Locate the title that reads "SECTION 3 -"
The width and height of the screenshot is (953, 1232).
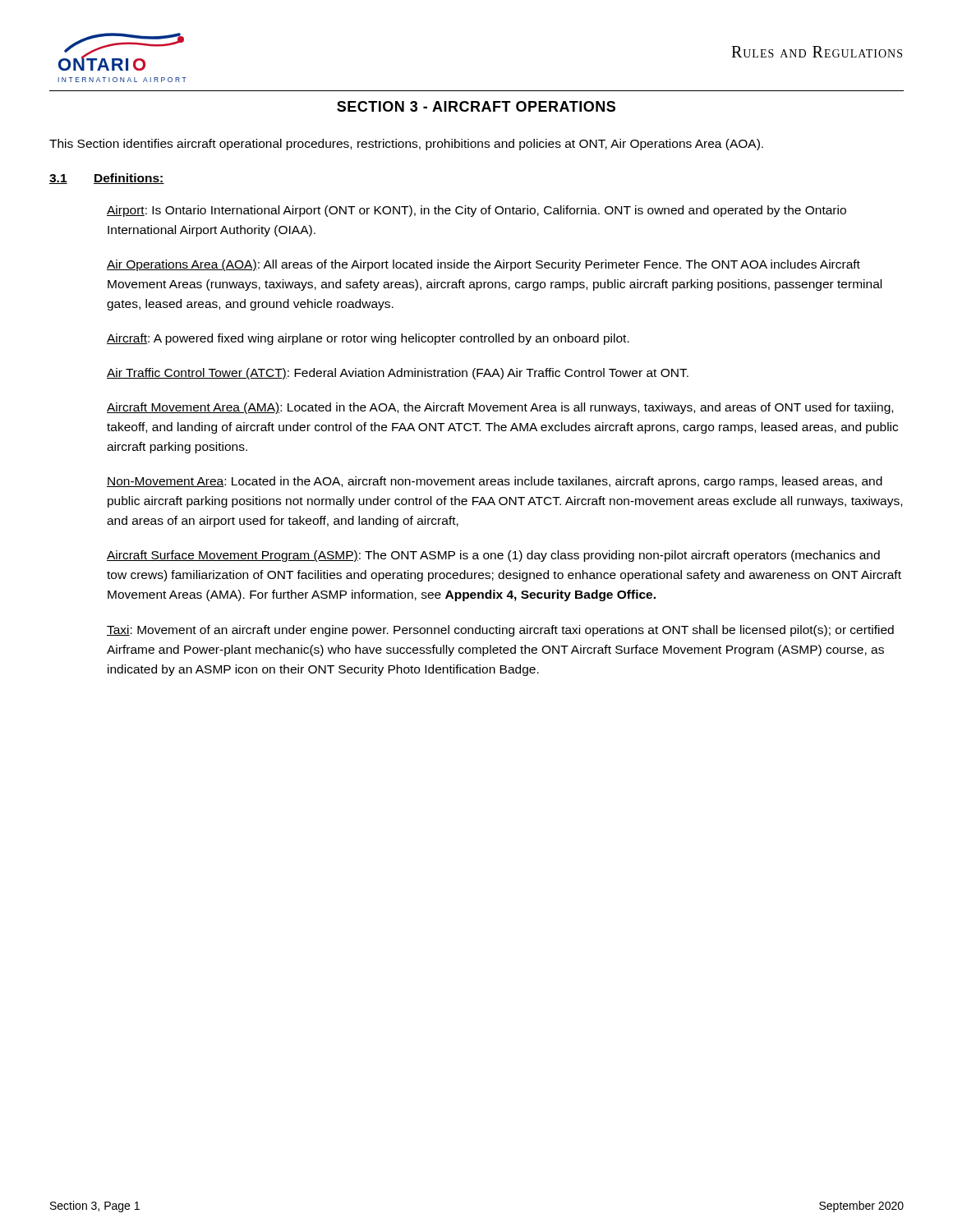[x=476, y=107]
